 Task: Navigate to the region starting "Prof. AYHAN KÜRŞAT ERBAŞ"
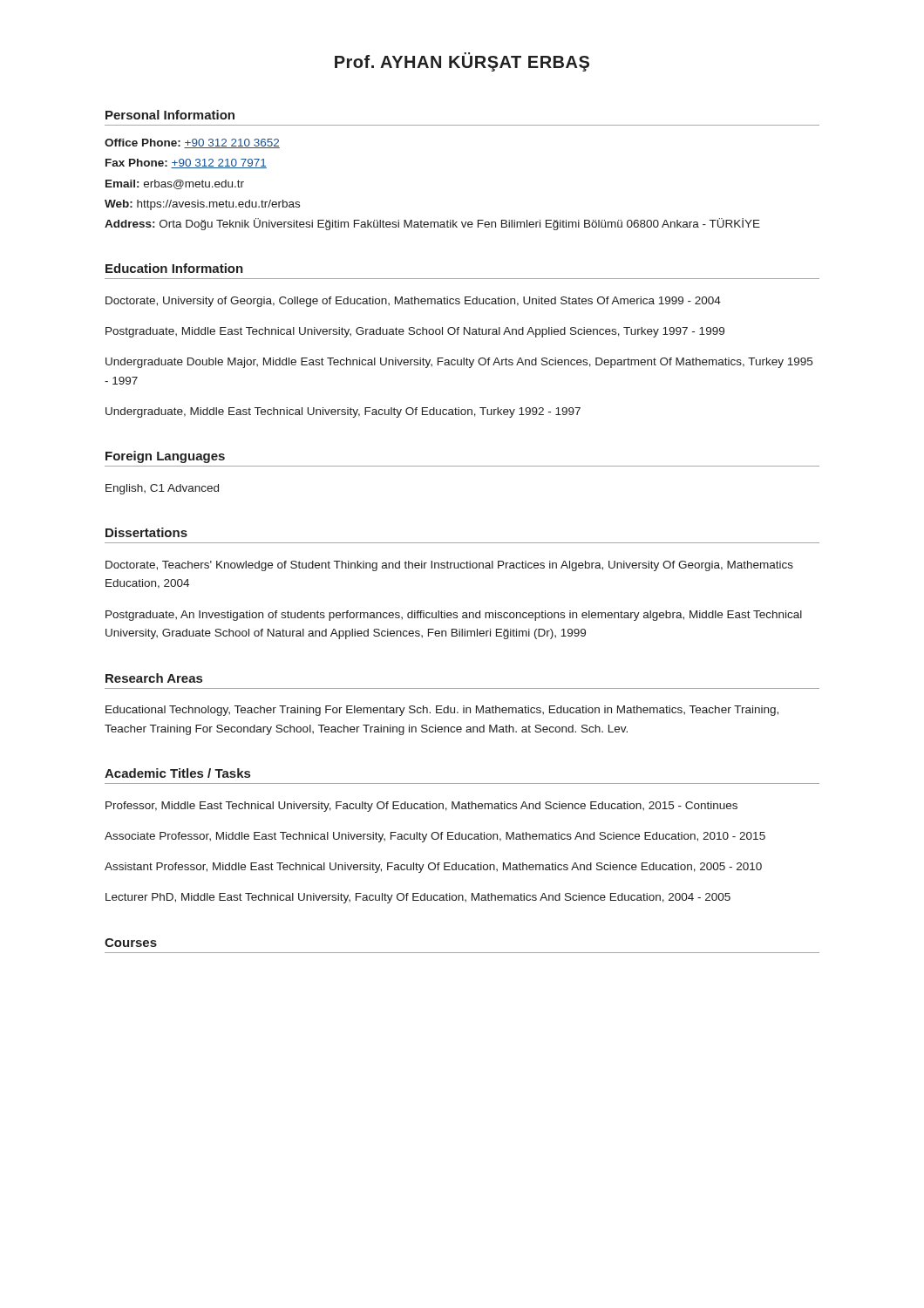tap(462, 62)
